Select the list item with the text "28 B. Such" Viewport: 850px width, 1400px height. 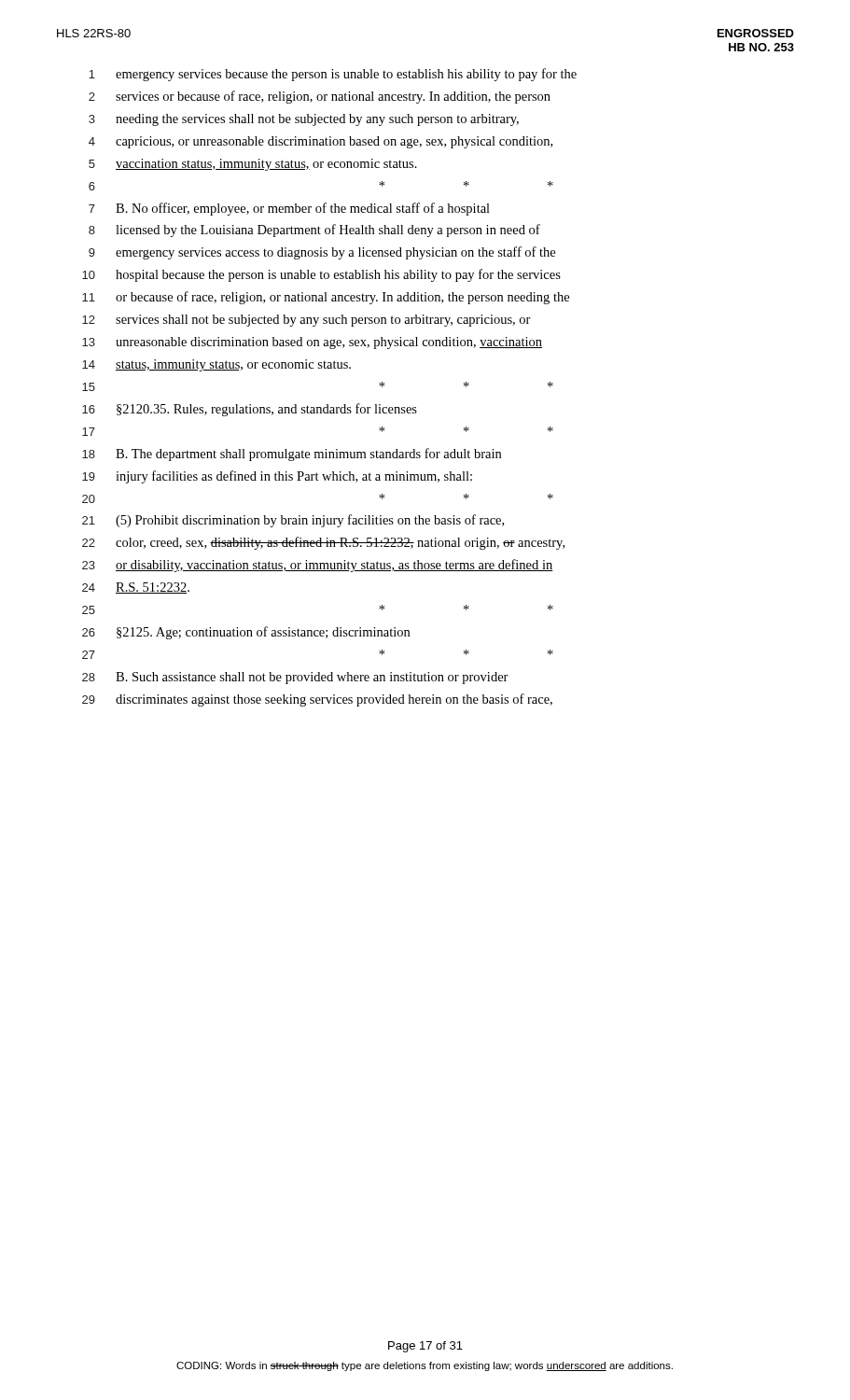pyautogui.click(x=425, y=677)
